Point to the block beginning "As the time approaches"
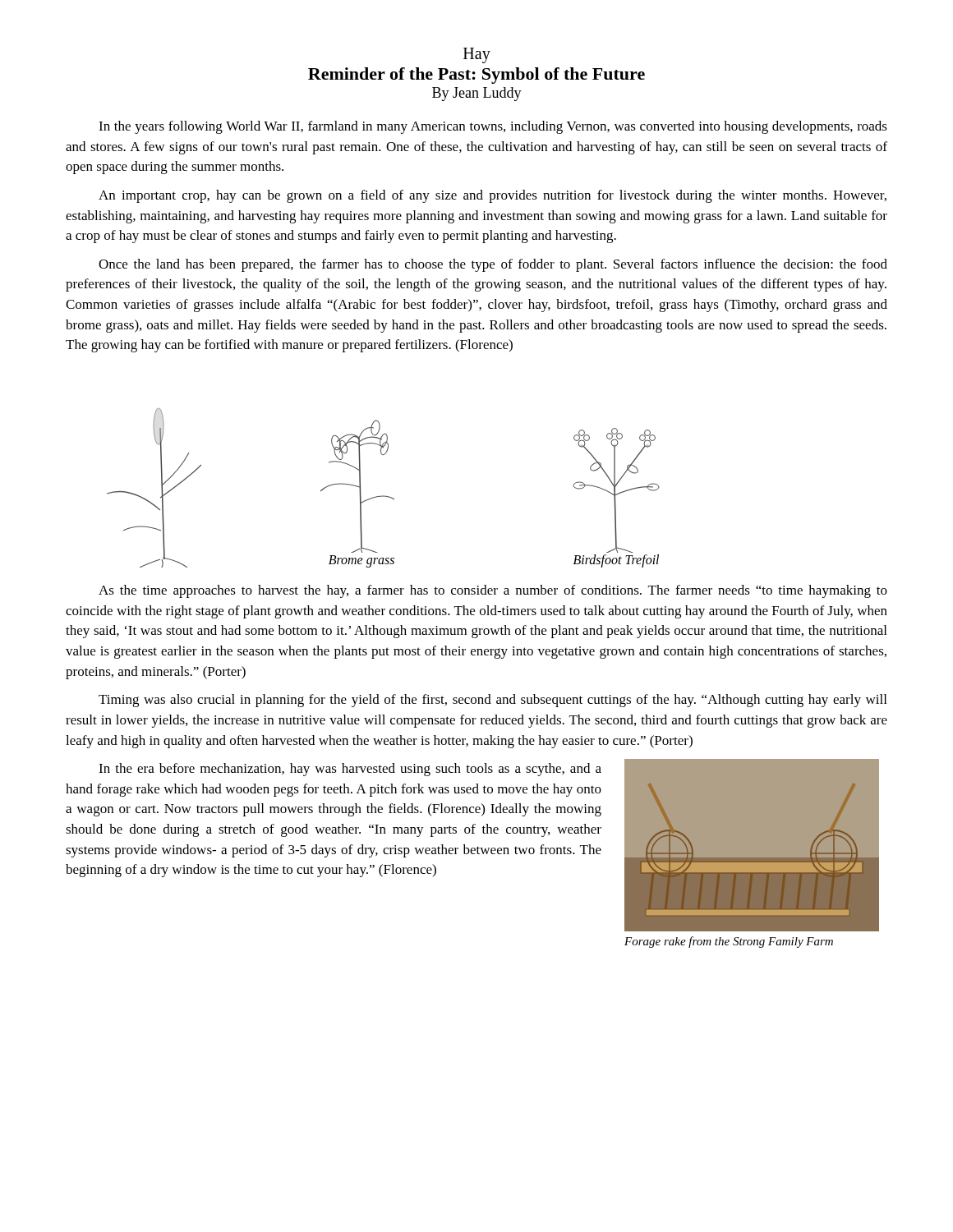The height and width of the screenshot is (1232, 953). [476, 631]
